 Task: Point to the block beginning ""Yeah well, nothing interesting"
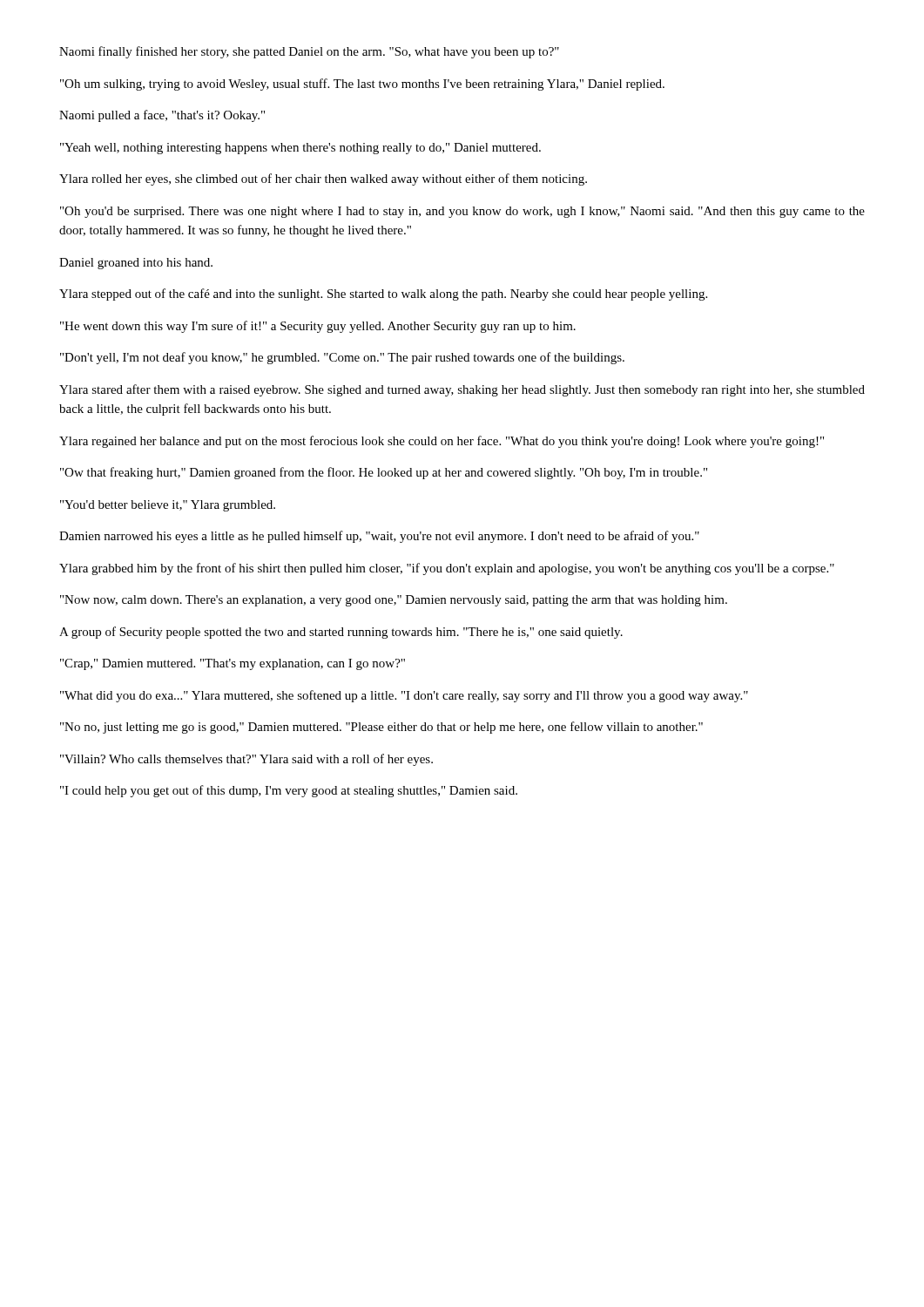click(x=300, y=147)
